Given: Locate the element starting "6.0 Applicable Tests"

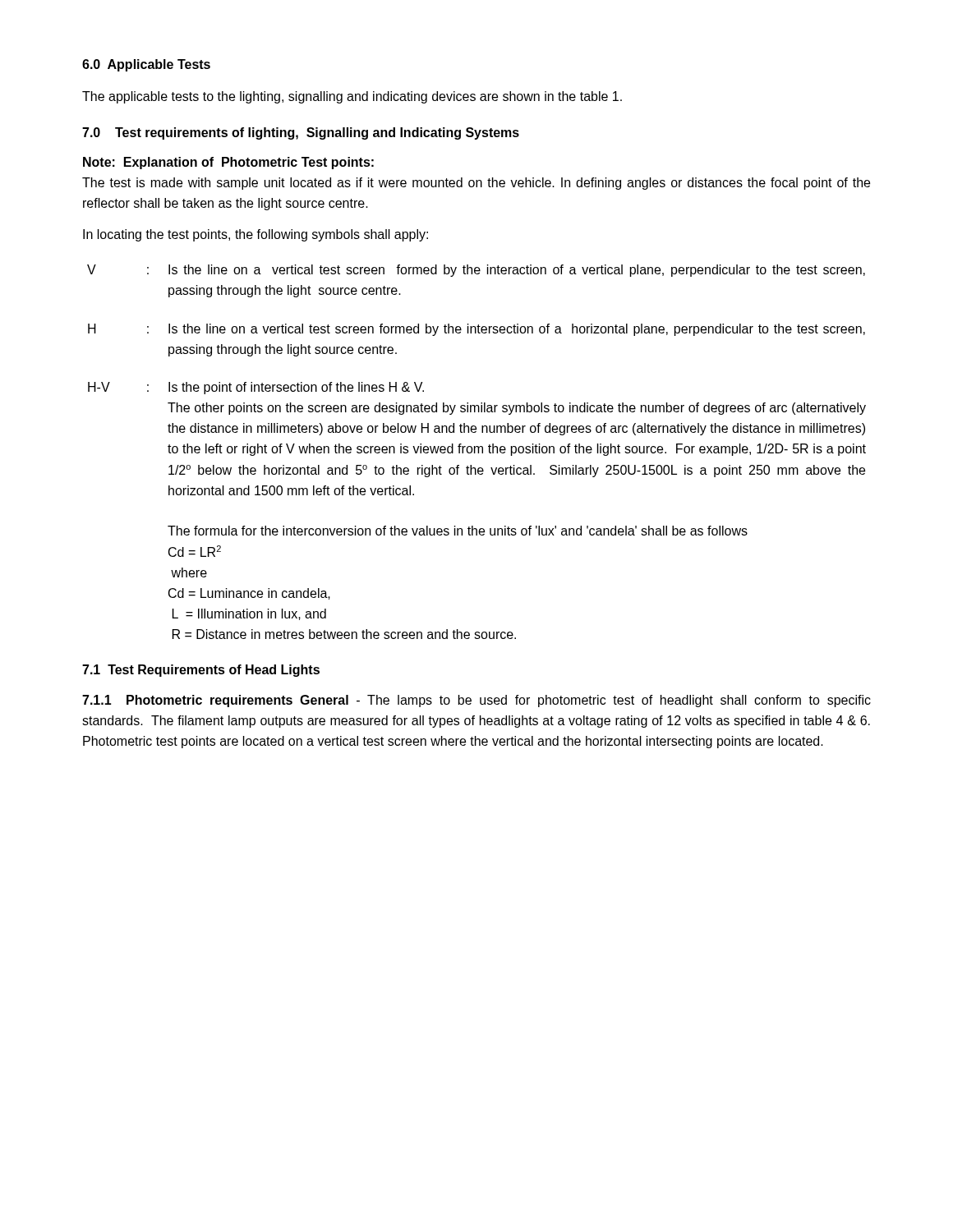Looking at the screenshot, I should click(146, 64).
